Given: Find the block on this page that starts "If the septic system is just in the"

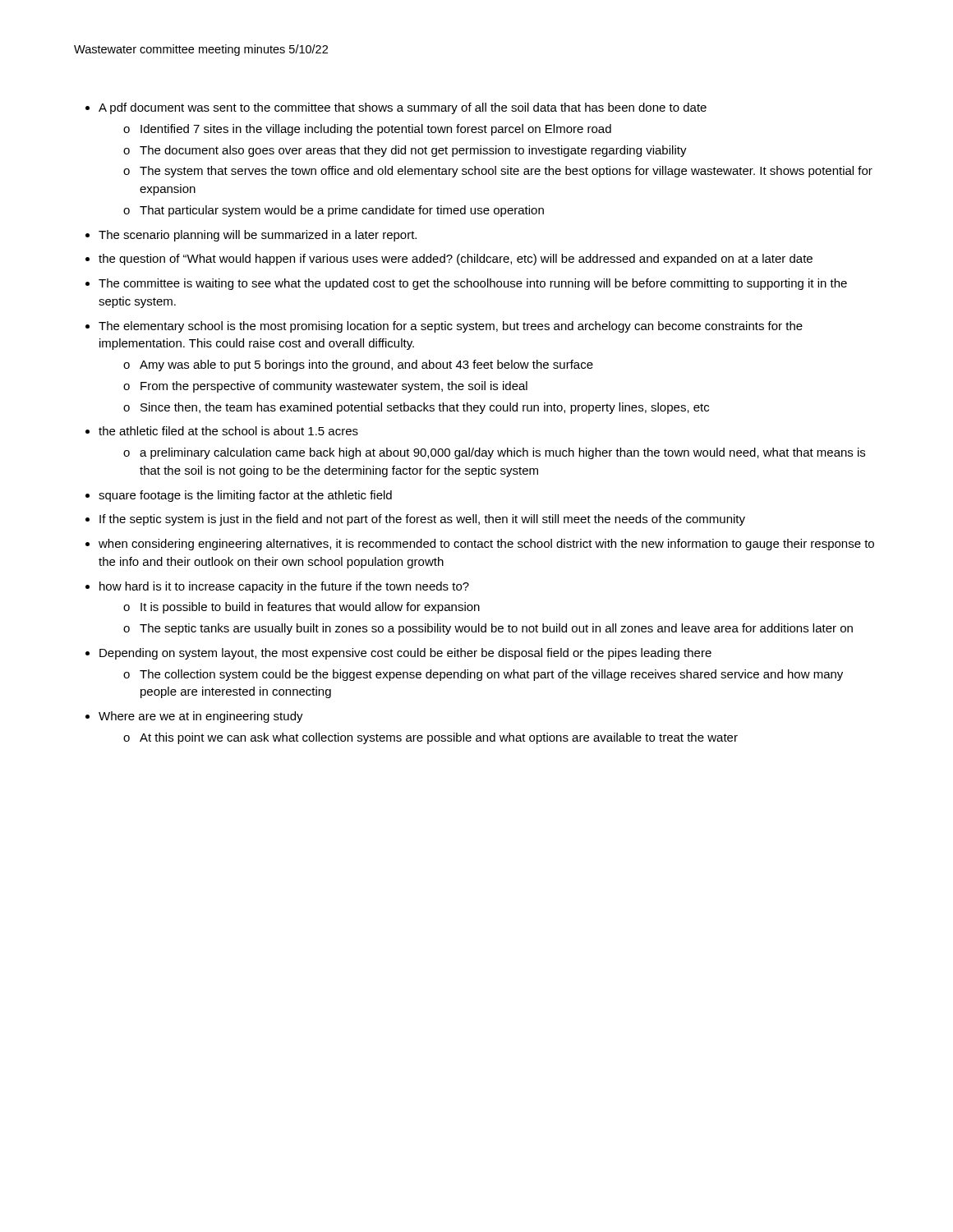Looking at the screenshot, I should (422, 519).
